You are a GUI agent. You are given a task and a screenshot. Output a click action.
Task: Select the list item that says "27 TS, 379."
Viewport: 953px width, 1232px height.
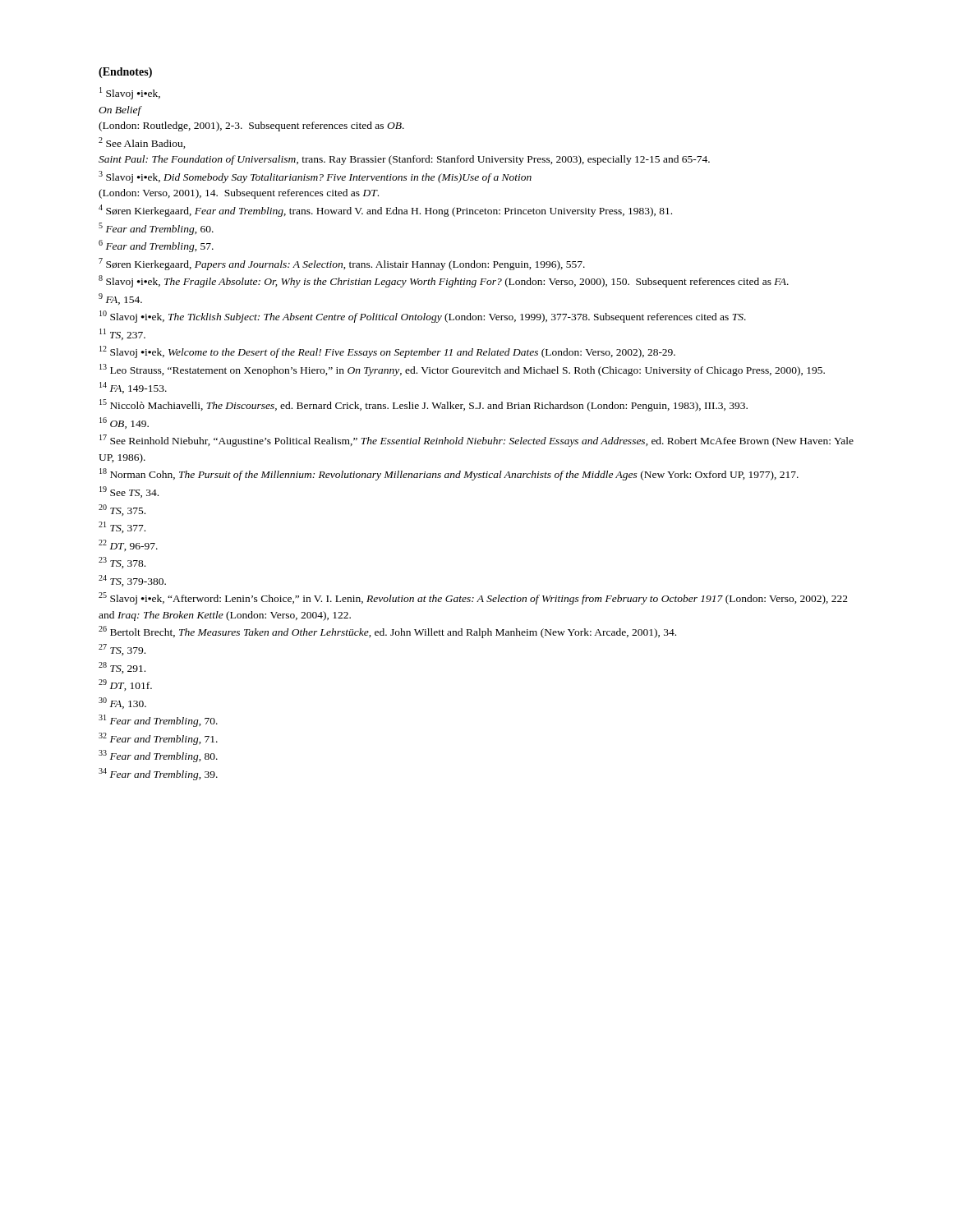[122, 649]
